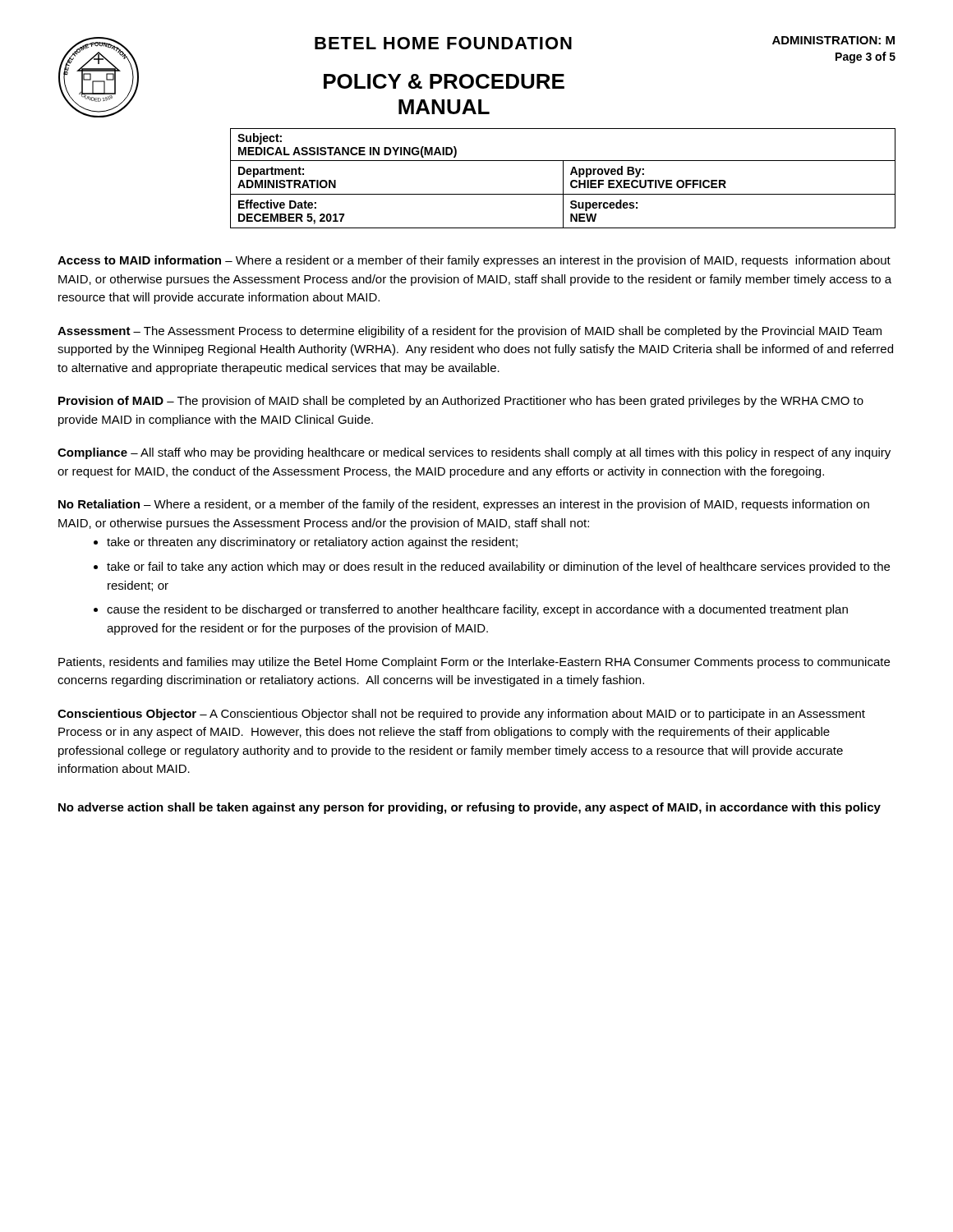Locate the list item that reads "cause the resident to be discharged or"
This screenshot has height=1232, width=953.
[478, 619]
